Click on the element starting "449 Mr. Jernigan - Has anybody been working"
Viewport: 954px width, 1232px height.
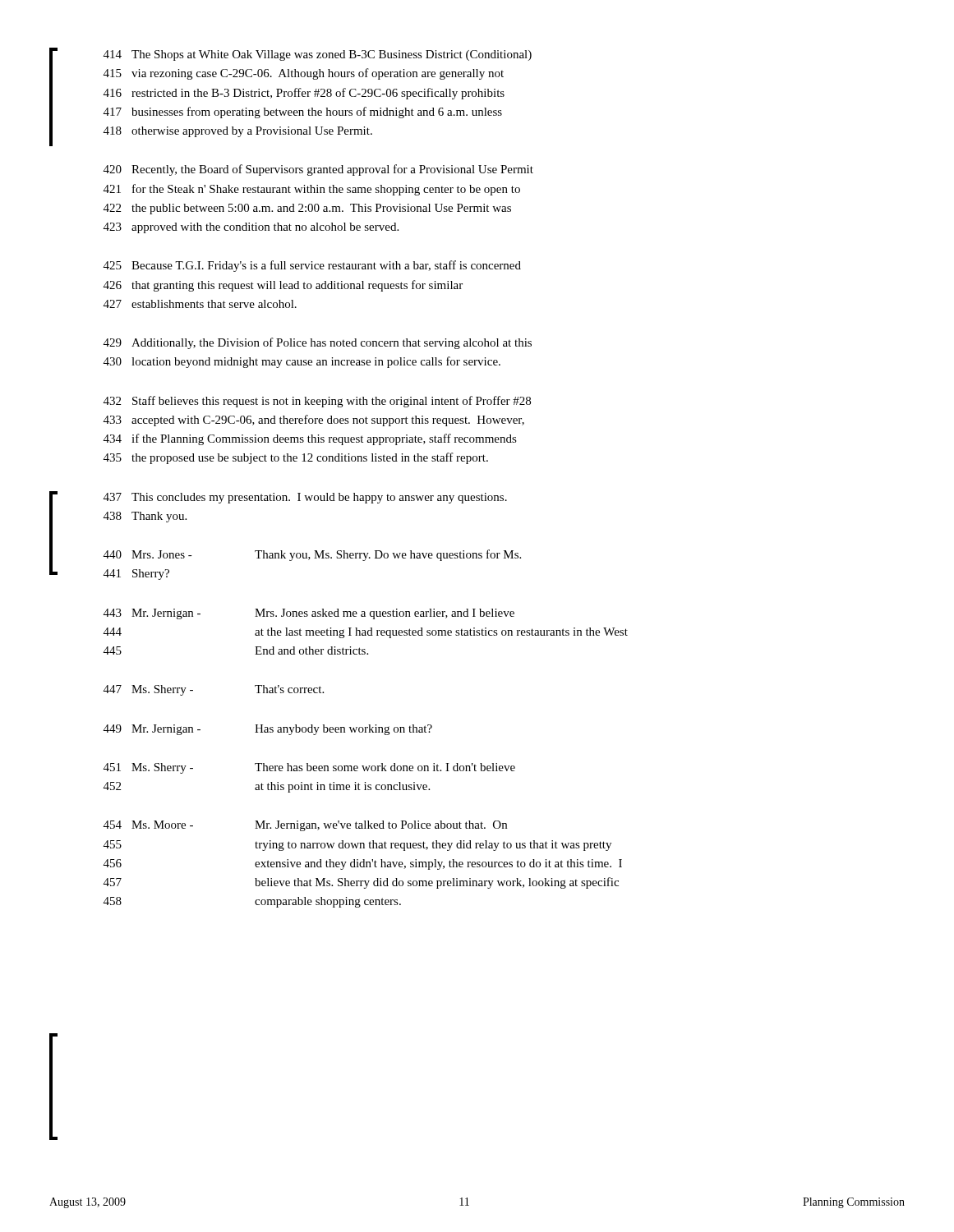(x=268, y=730)
